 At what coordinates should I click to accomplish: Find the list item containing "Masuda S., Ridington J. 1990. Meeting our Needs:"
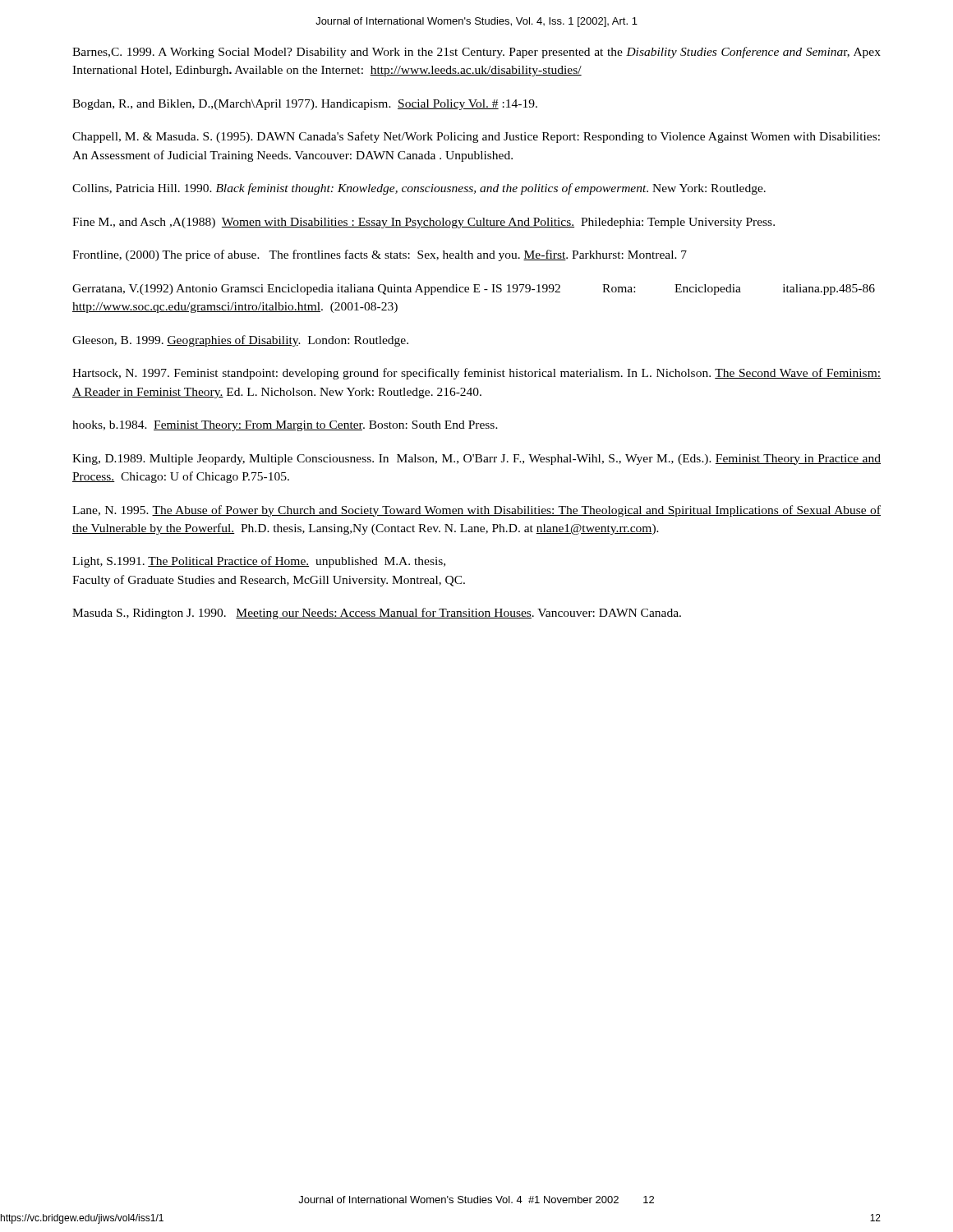click(377, 613)
